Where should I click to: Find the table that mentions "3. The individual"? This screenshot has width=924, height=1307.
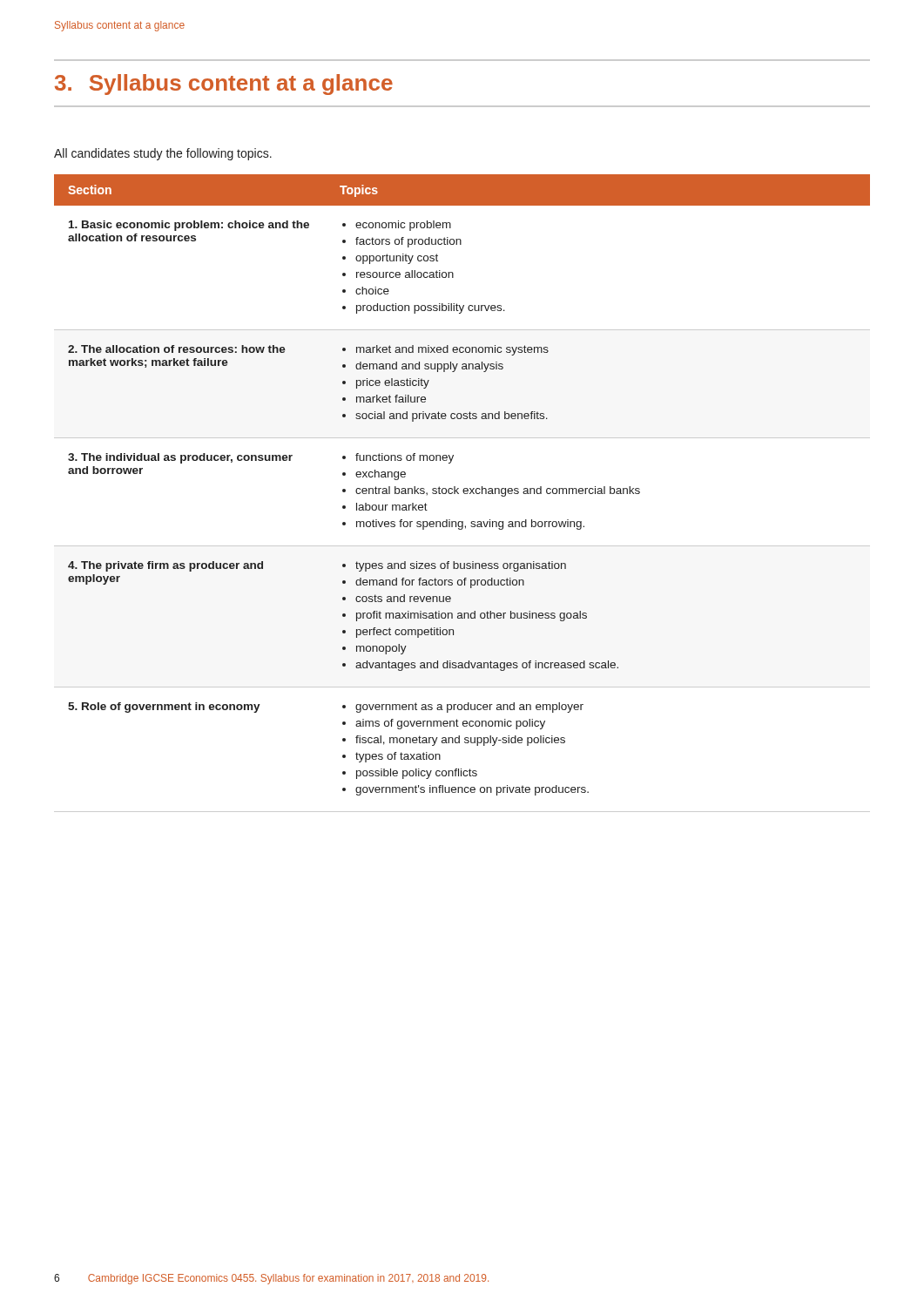[462, 493]
